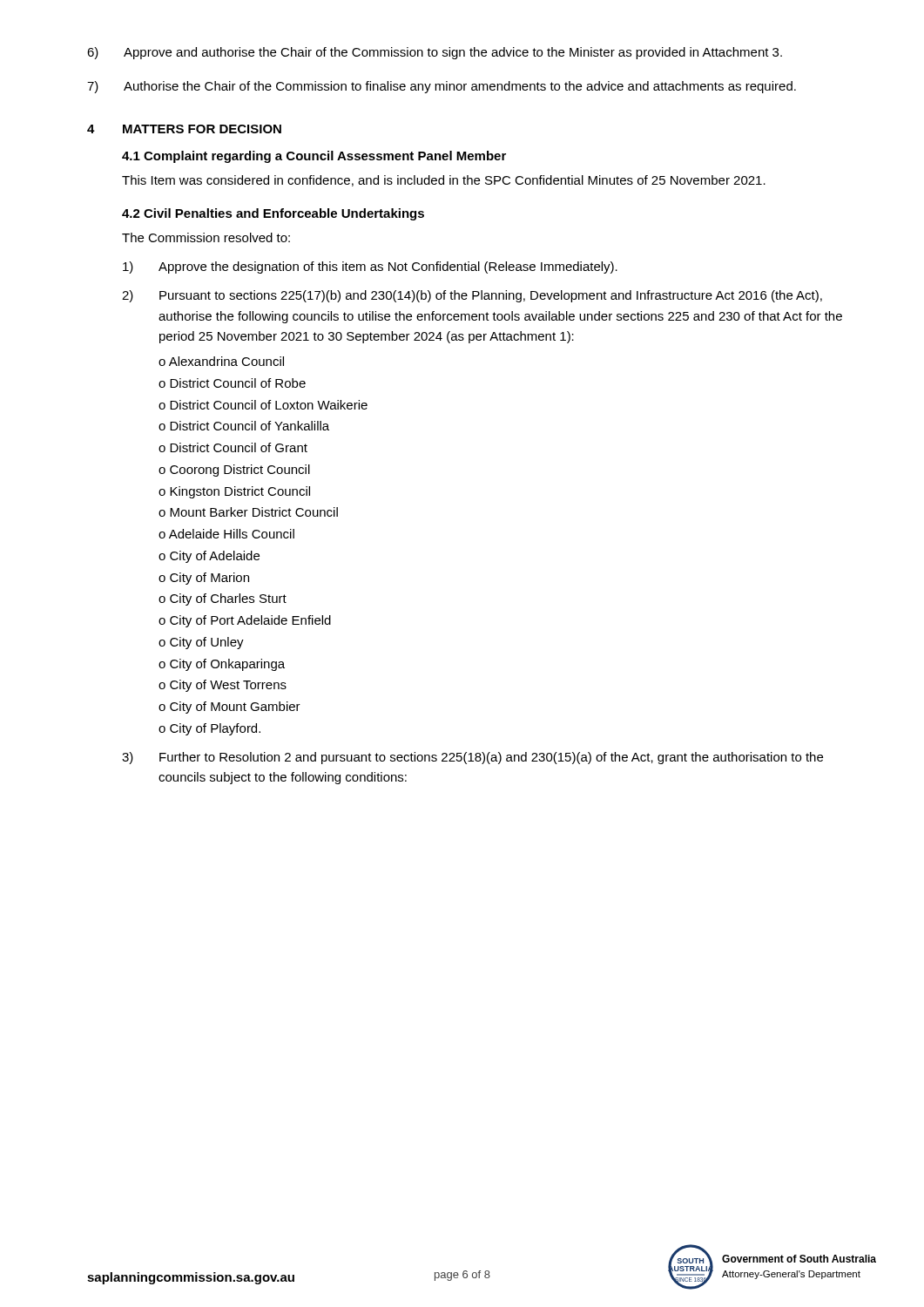Image resolution: width=924 pixels, height=1307 pixels.
Task: Select the list item containing "o City of Onkaparinga"
Action: click(222, 663)
